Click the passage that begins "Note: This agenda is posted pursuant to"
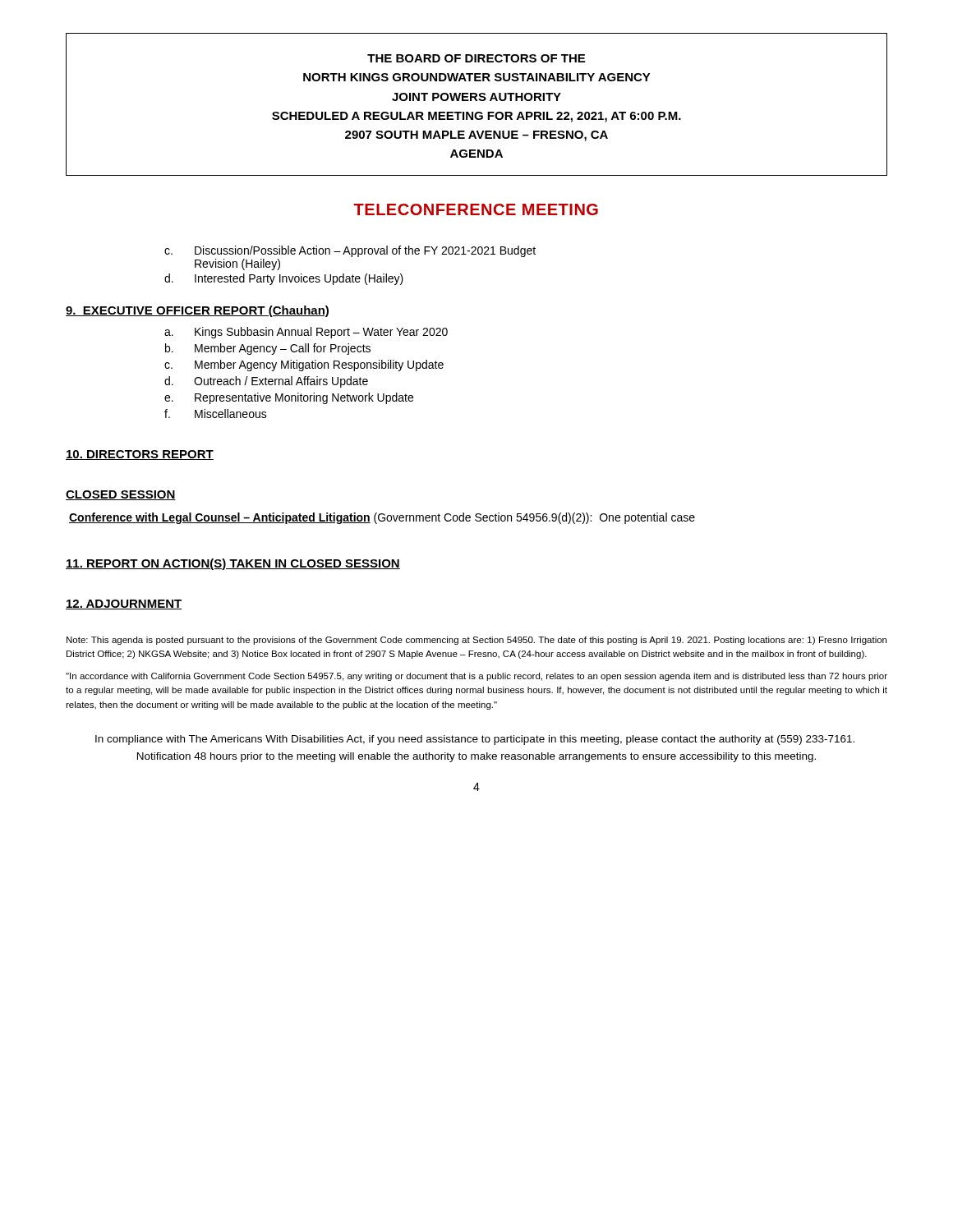 point(476,646)
